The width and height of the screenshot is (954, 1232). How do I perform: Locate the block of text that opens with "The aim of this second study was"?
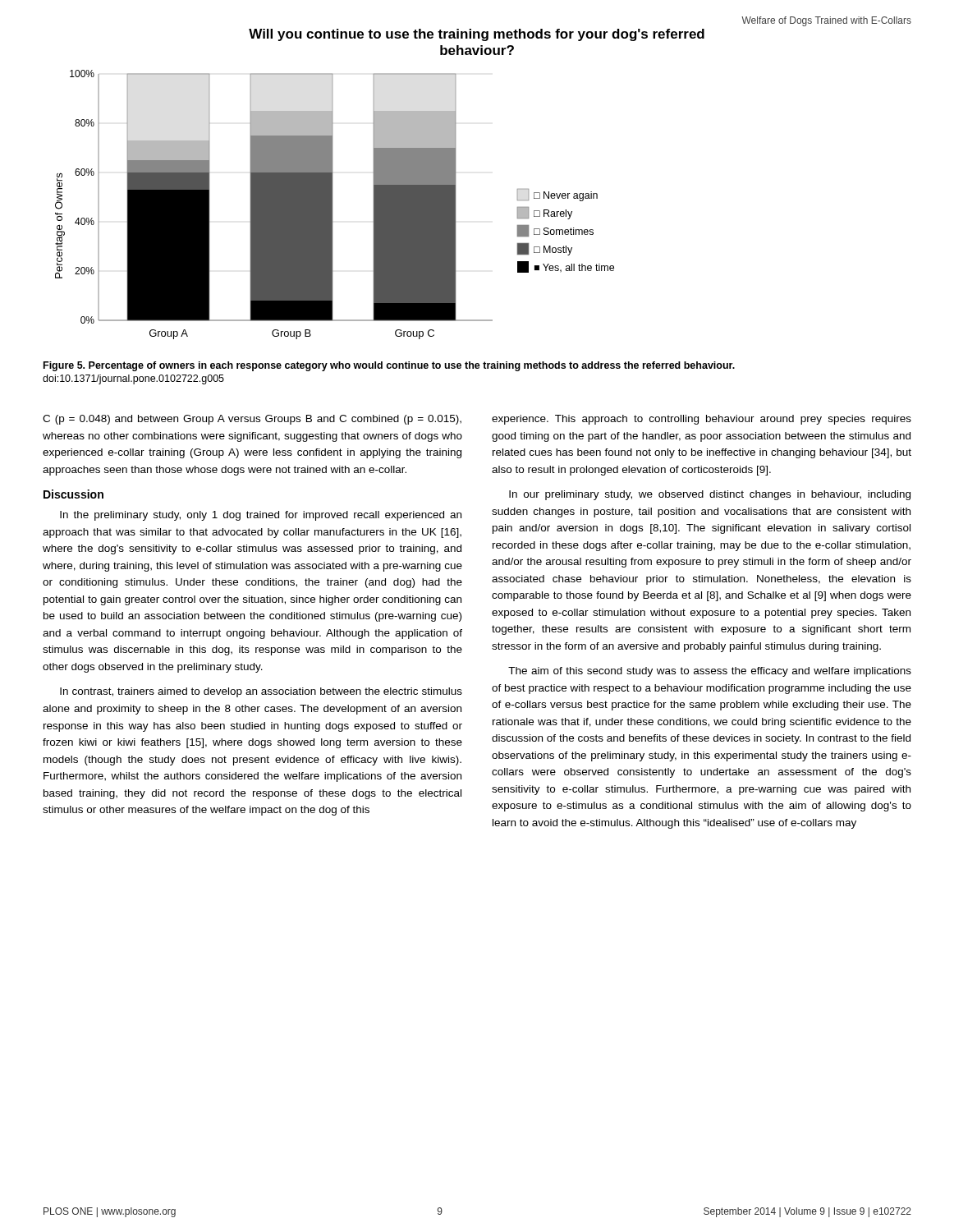tap(702, 747)
